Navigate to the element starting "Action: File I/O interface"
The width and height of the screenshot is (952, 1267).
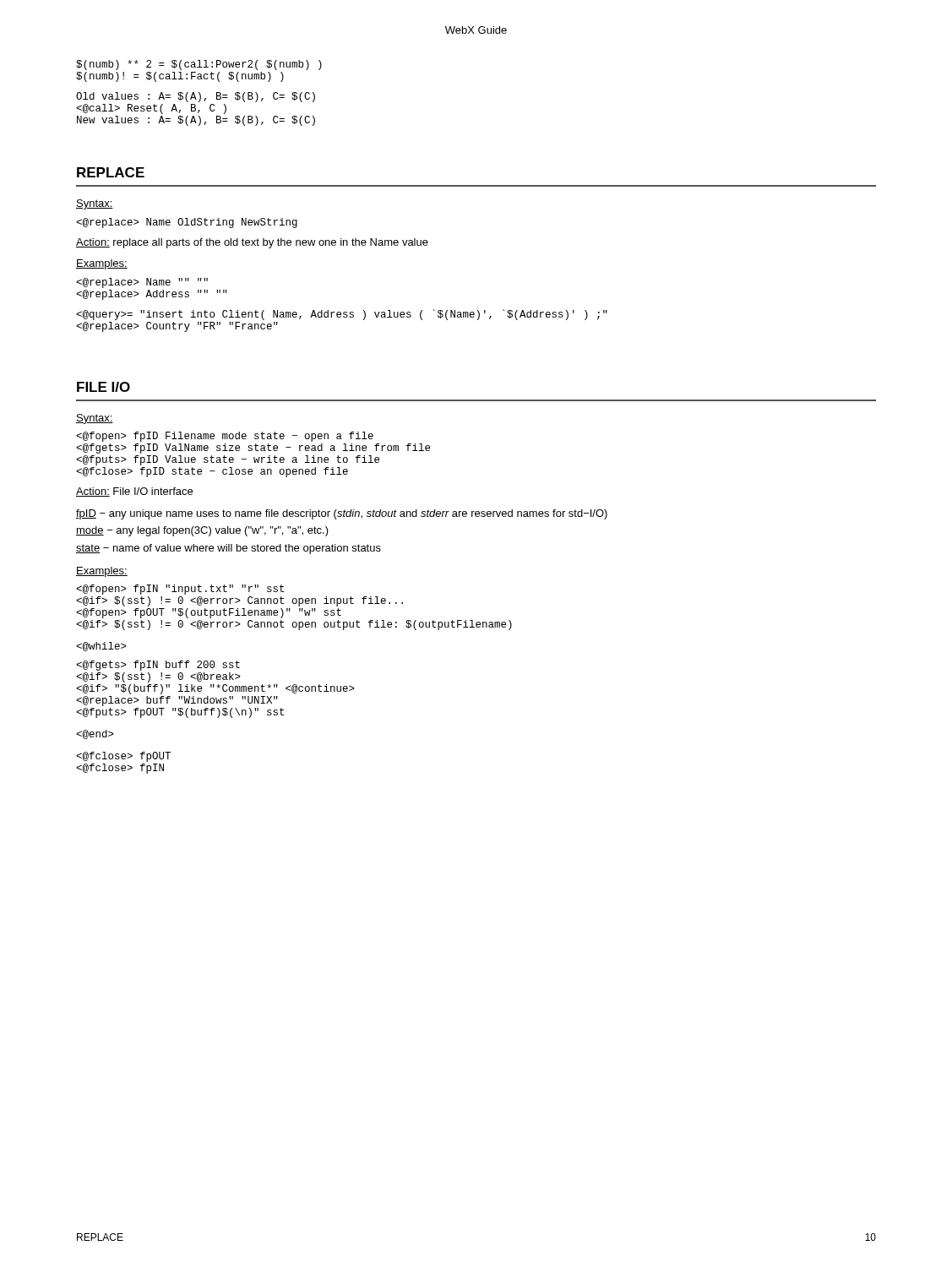click(x=135, y=491)
